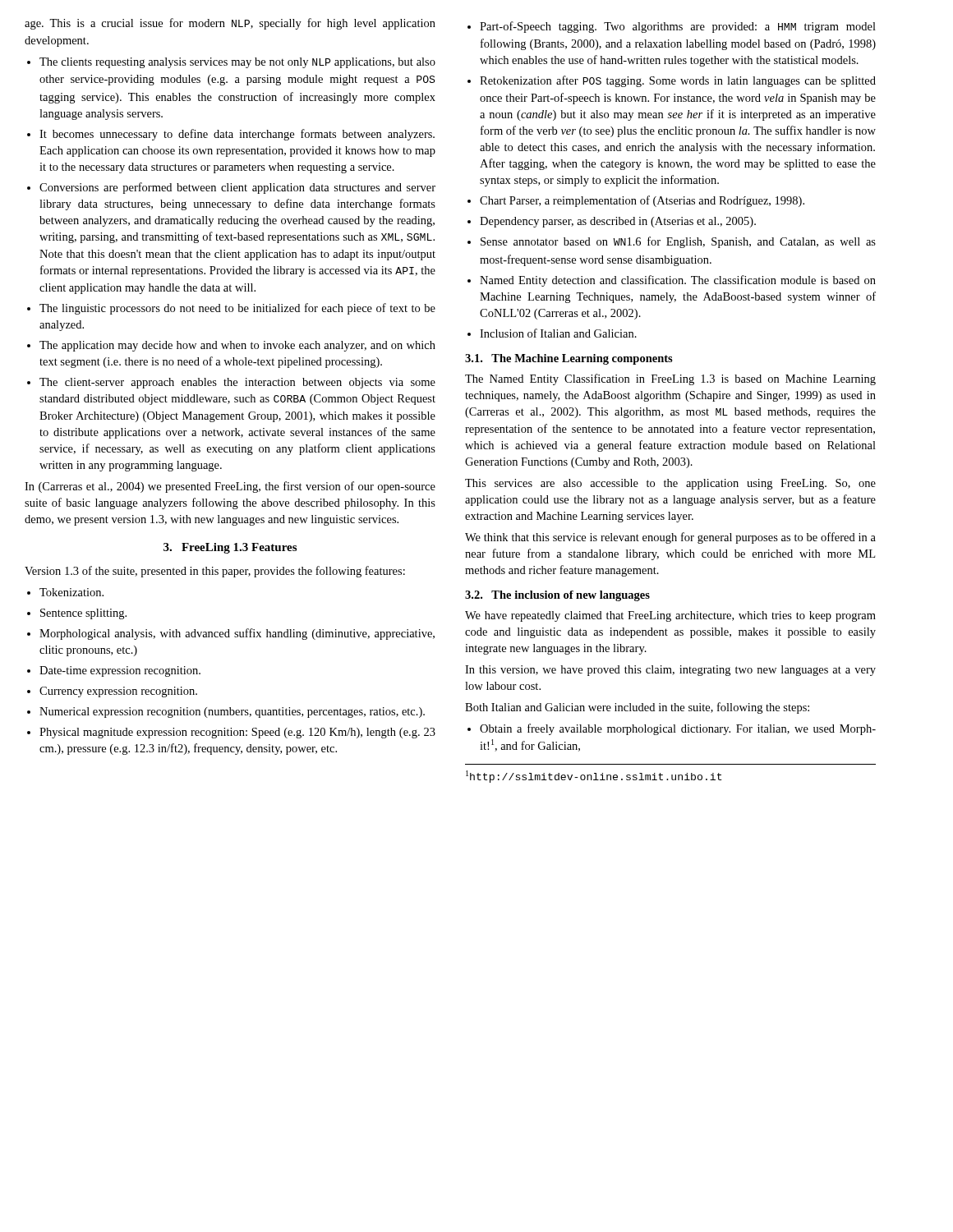The height and width of the screenshot is (1232, 953).
Task: Locate the list item with the text "Date-time expression recognition."
Action: (x=120, y=671)
